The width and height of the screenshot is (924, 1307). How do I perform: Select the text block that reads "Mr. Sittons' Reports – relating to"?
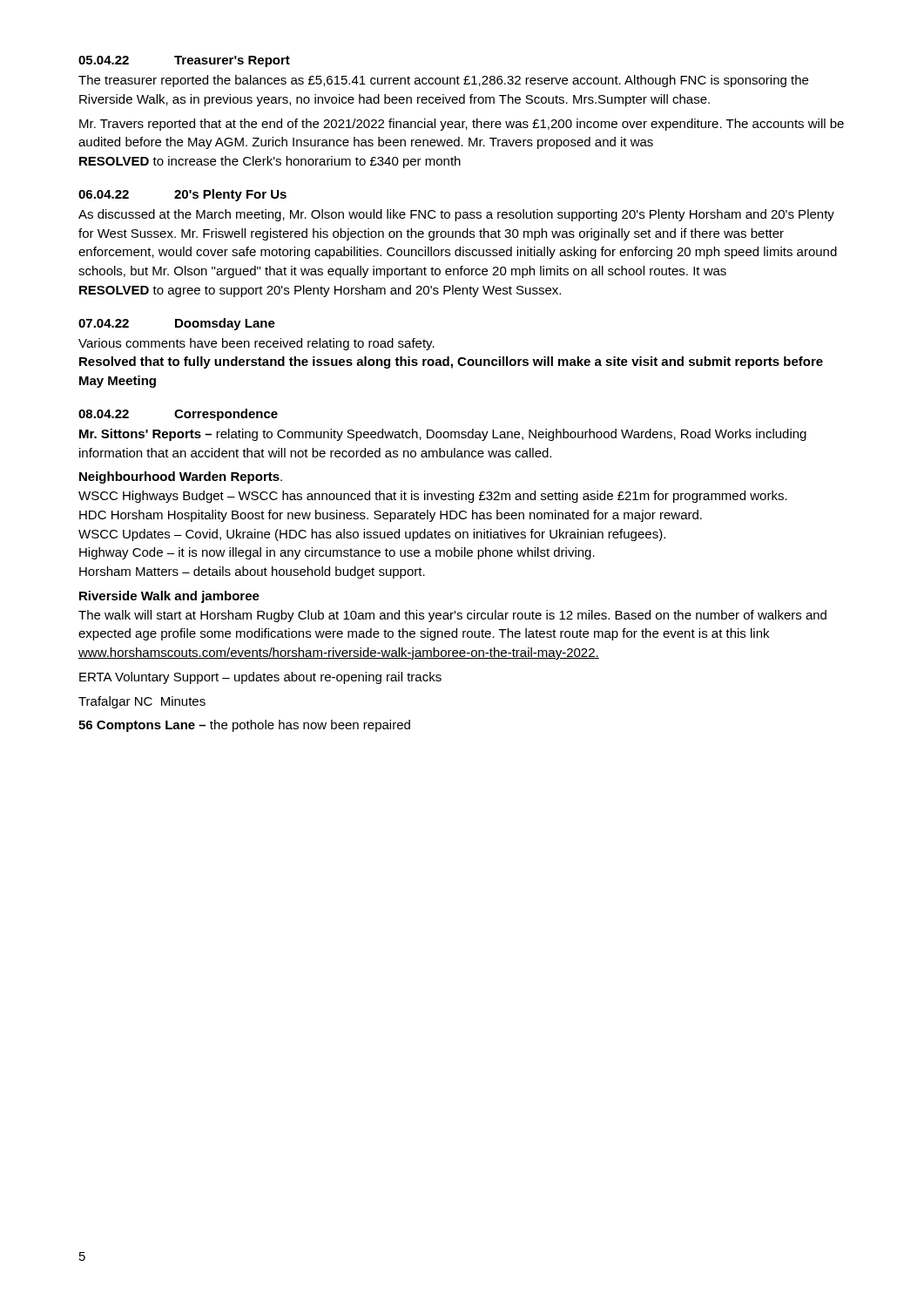pos(462,443)
